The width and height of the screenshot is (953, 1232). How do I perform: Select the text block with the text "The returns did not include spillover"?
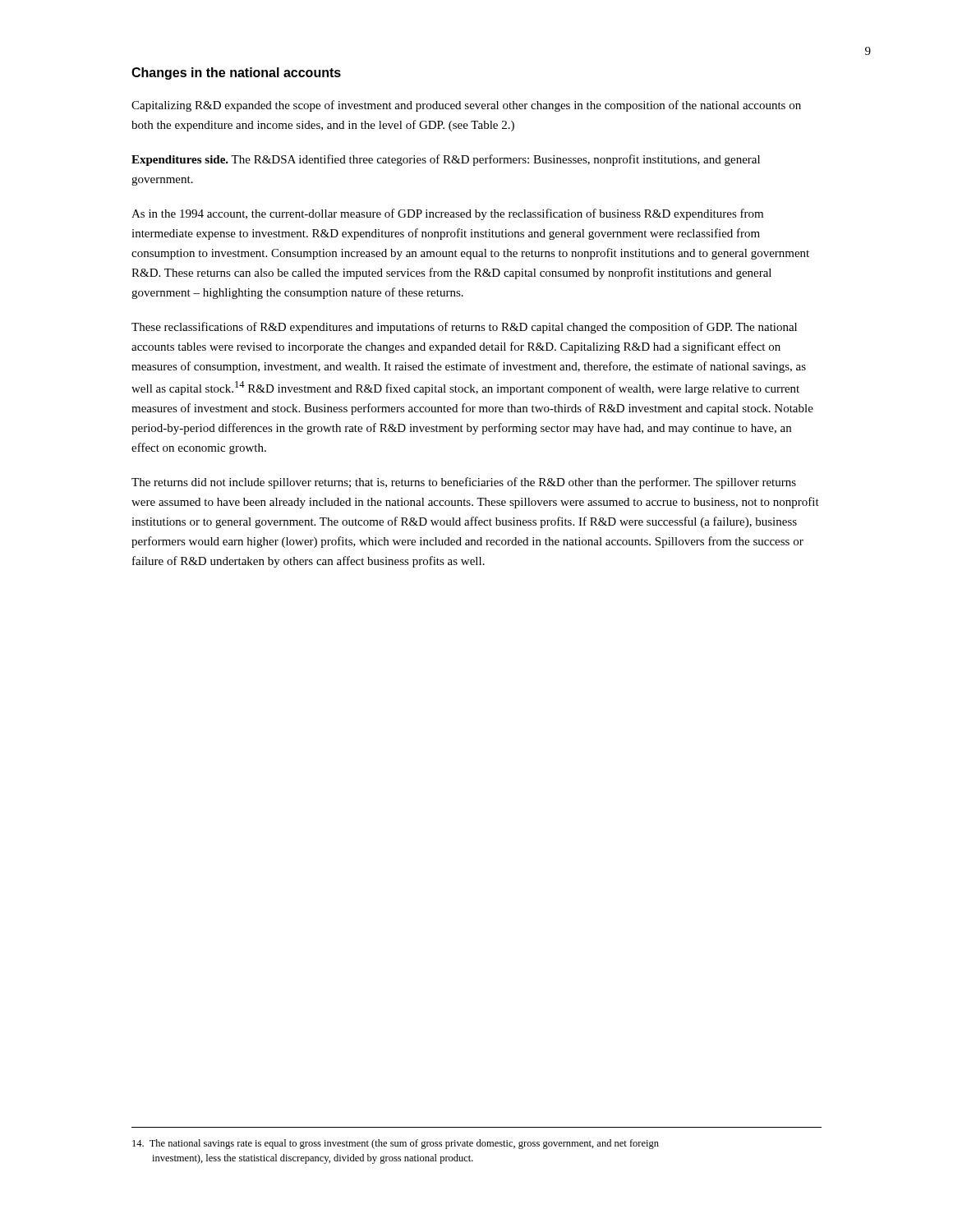click(475, 522)
